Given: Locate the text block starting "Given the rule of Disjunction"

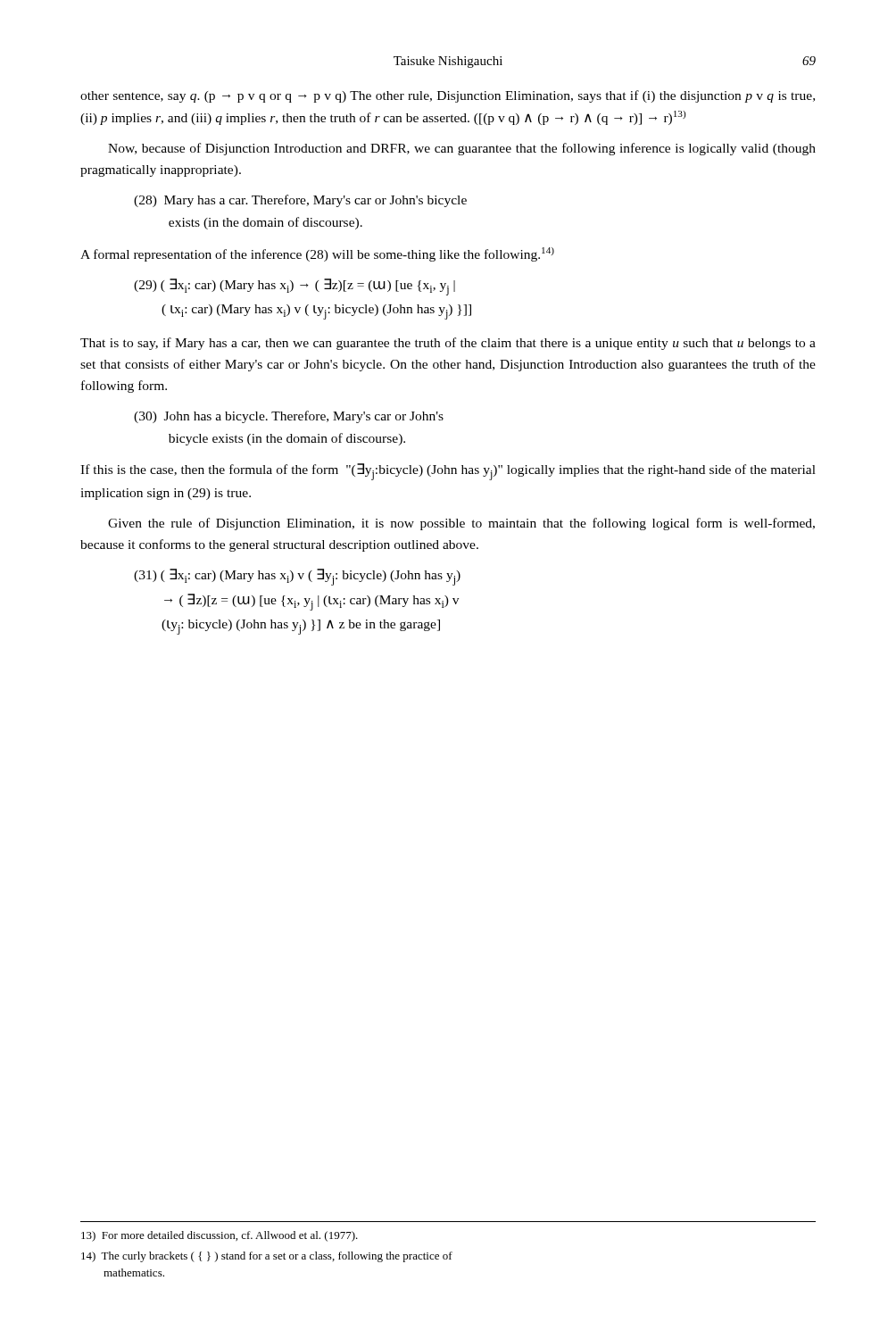Looking at the screenshot, I should [x=448, y=534].
